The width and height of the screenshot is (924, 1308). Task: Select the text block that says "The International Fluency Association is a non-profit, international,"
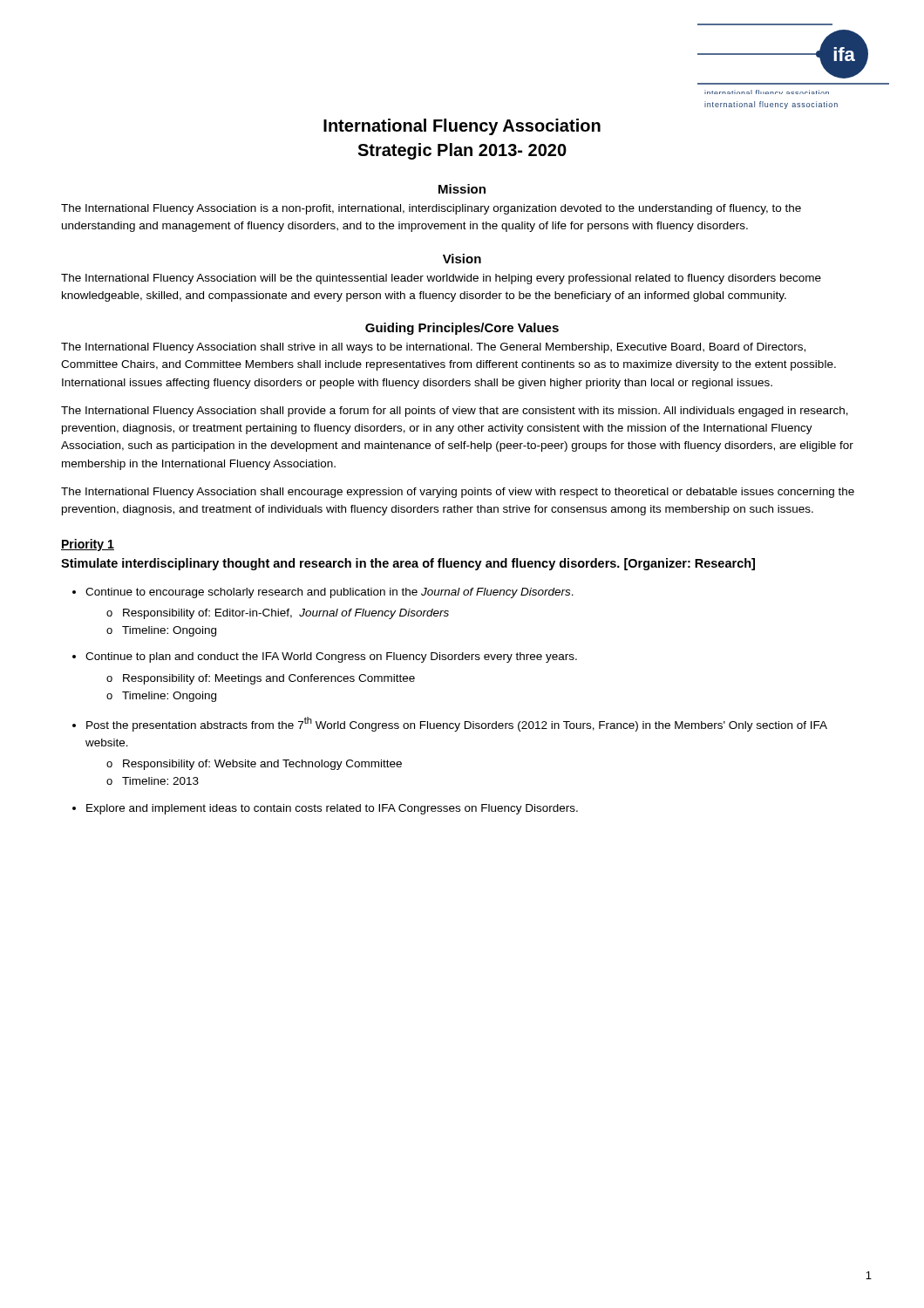[x=431, y=217]
